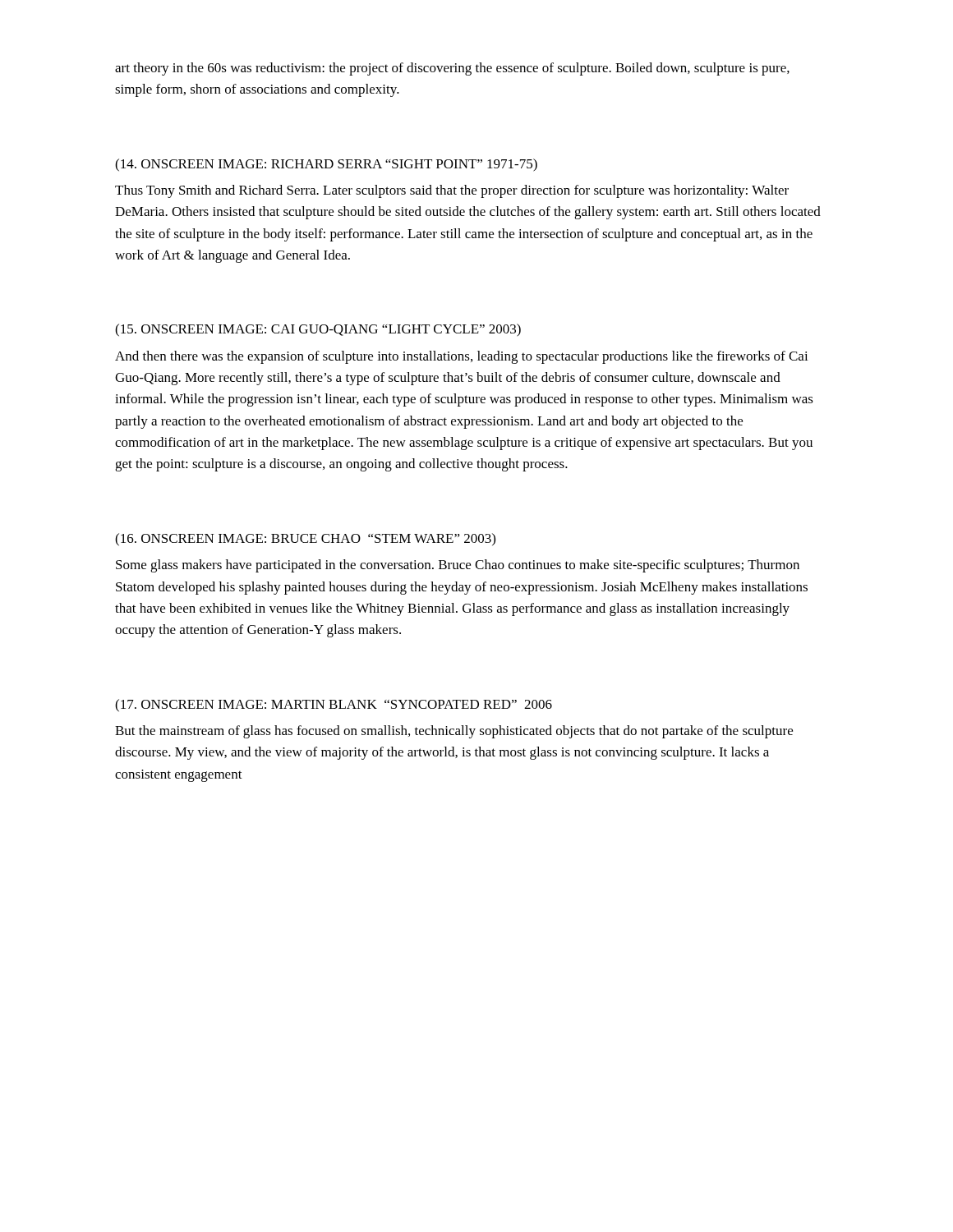Locate the text block with the text "Thus Tony Smith and Richard Serra. Later sculptors"

tap(468, 223)
